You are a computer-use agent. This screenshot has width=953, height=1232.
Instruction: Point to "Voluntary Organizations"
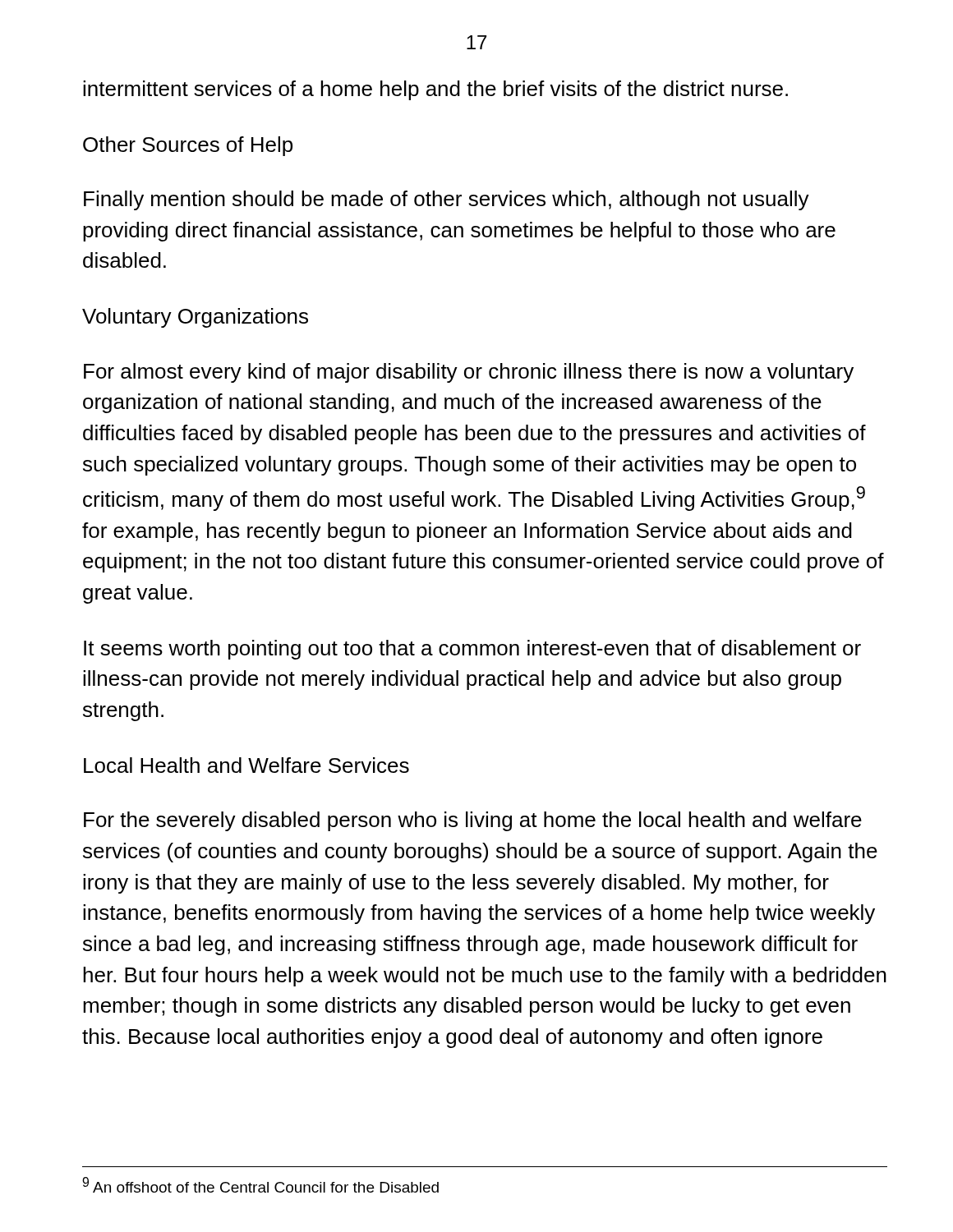pos(196,316)
